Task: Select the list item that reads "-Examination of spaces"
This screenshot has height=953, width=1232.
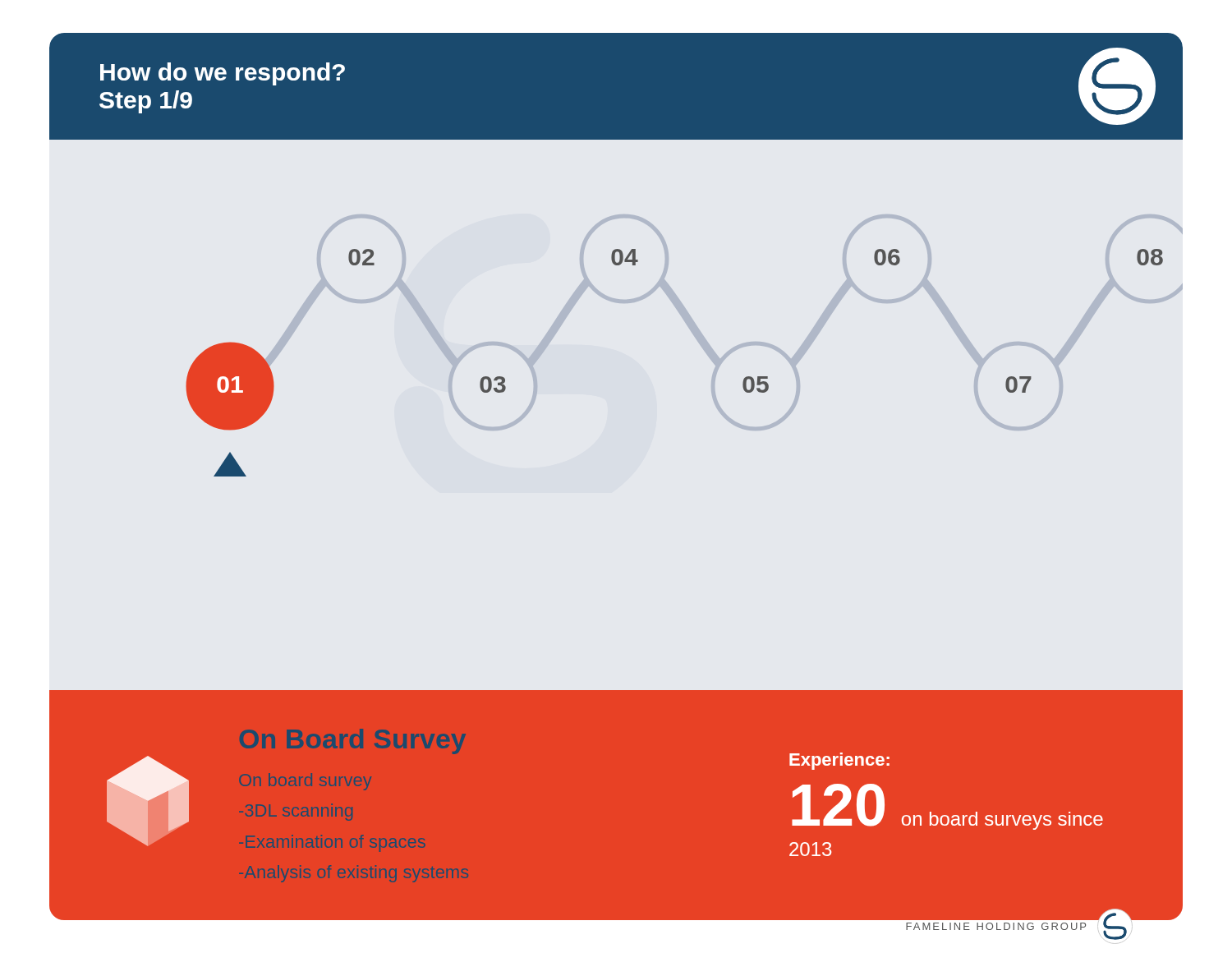Action: pyautogui.click(x=332, y=841)
